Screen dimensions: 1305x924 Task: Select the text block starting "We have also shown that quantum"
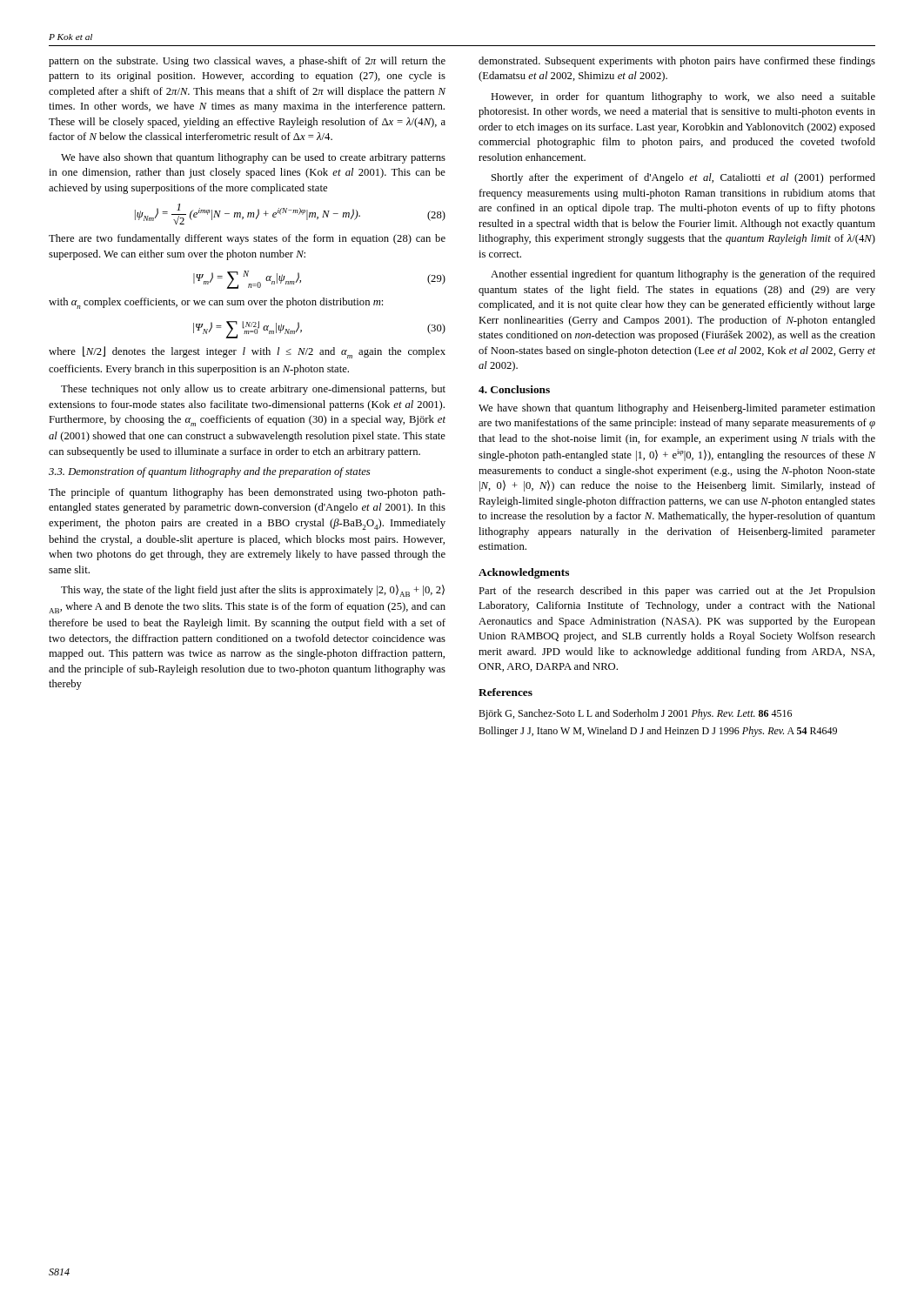pyautogui.click(x=247, y=173)
